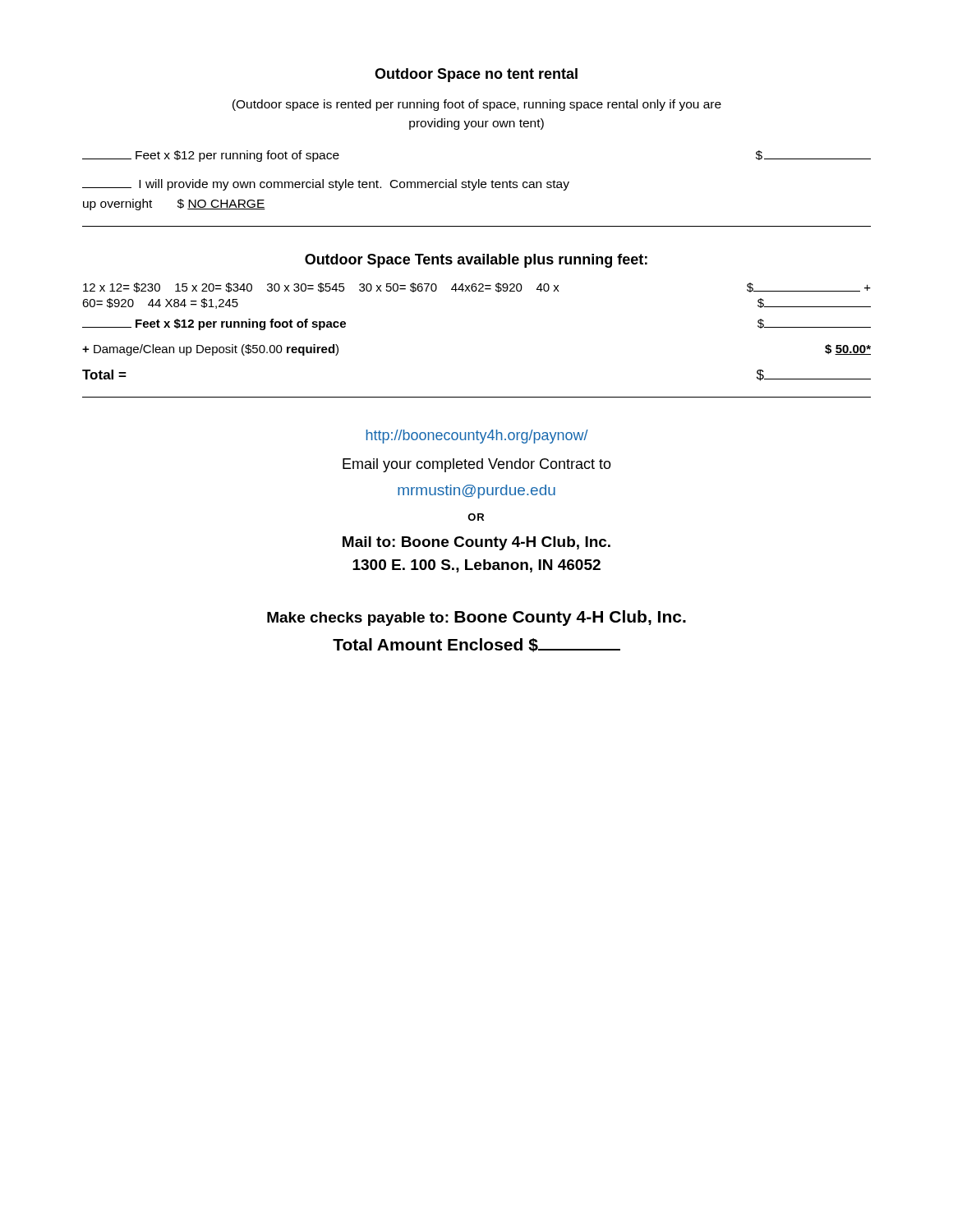This screenshot has width=953, height=1232.
Task: Click on the block starting "12 x 12= $230 15 x"
Action: point(476,287)
